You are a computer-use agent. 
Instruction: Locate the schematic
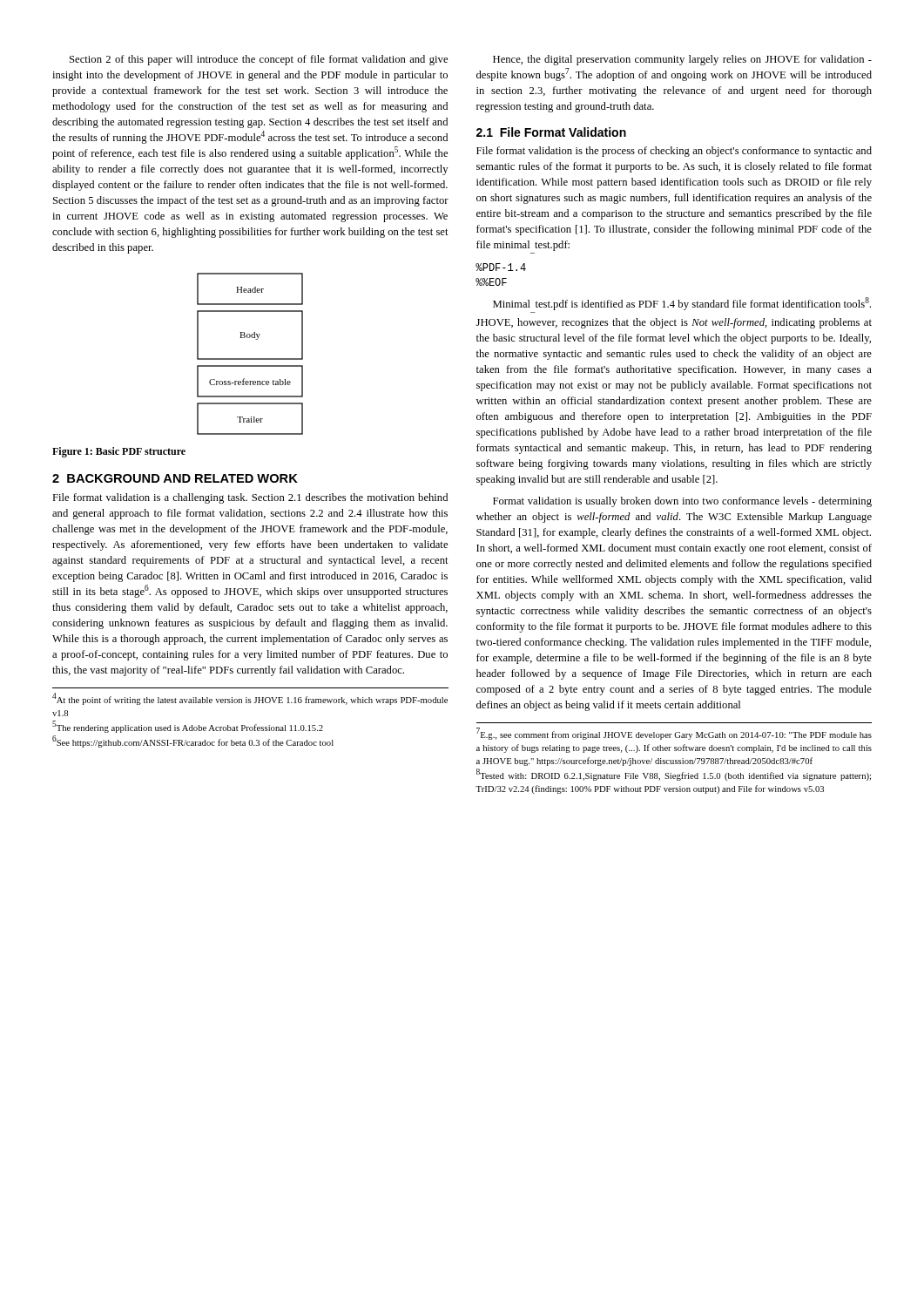click(250, 354)
